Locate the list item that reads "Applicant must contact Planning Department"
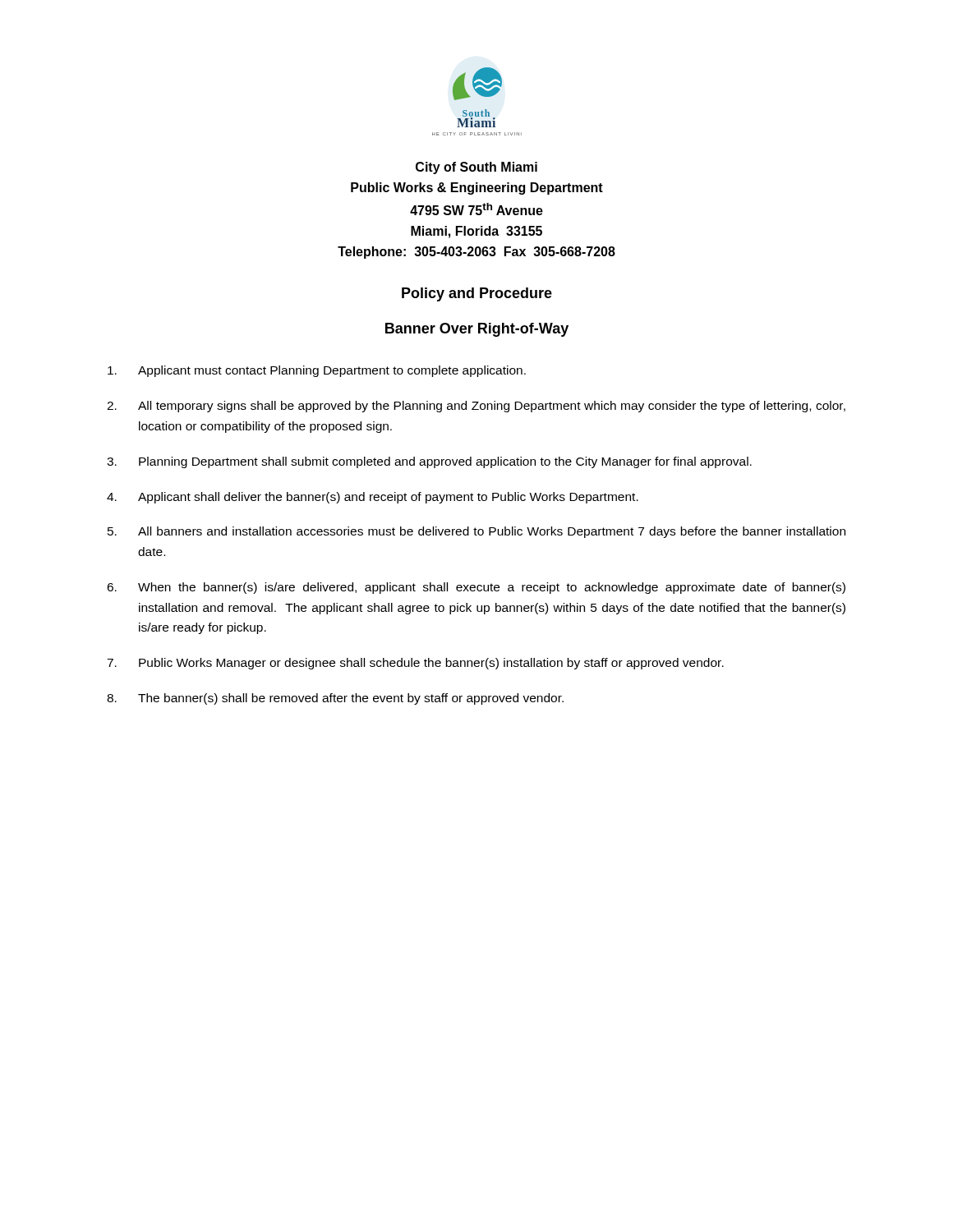This screenshot has height=1232, width=953. [476, 371]
